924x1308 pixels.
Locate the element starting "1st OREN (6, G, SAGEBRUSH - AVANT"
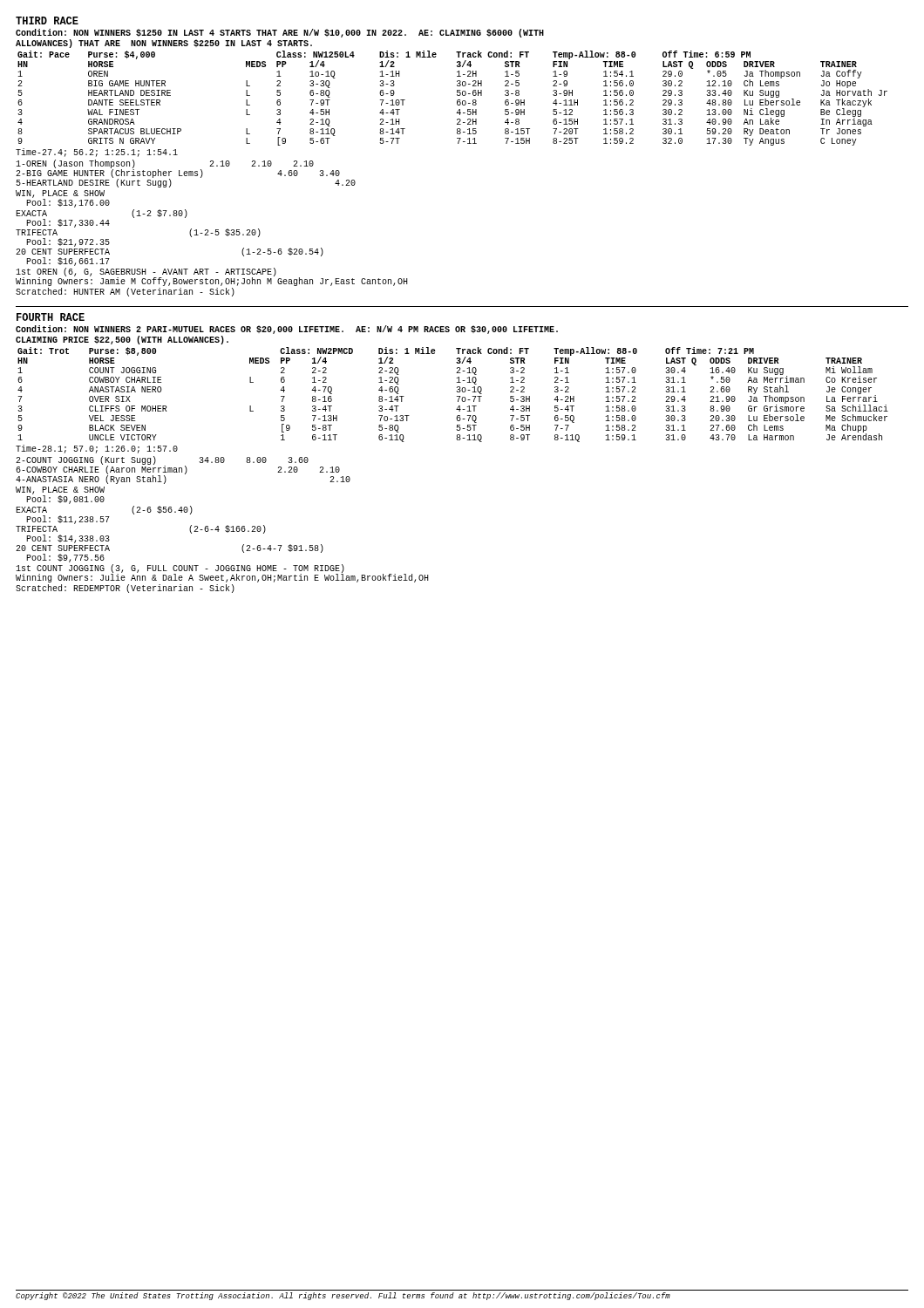coord(212,277)
